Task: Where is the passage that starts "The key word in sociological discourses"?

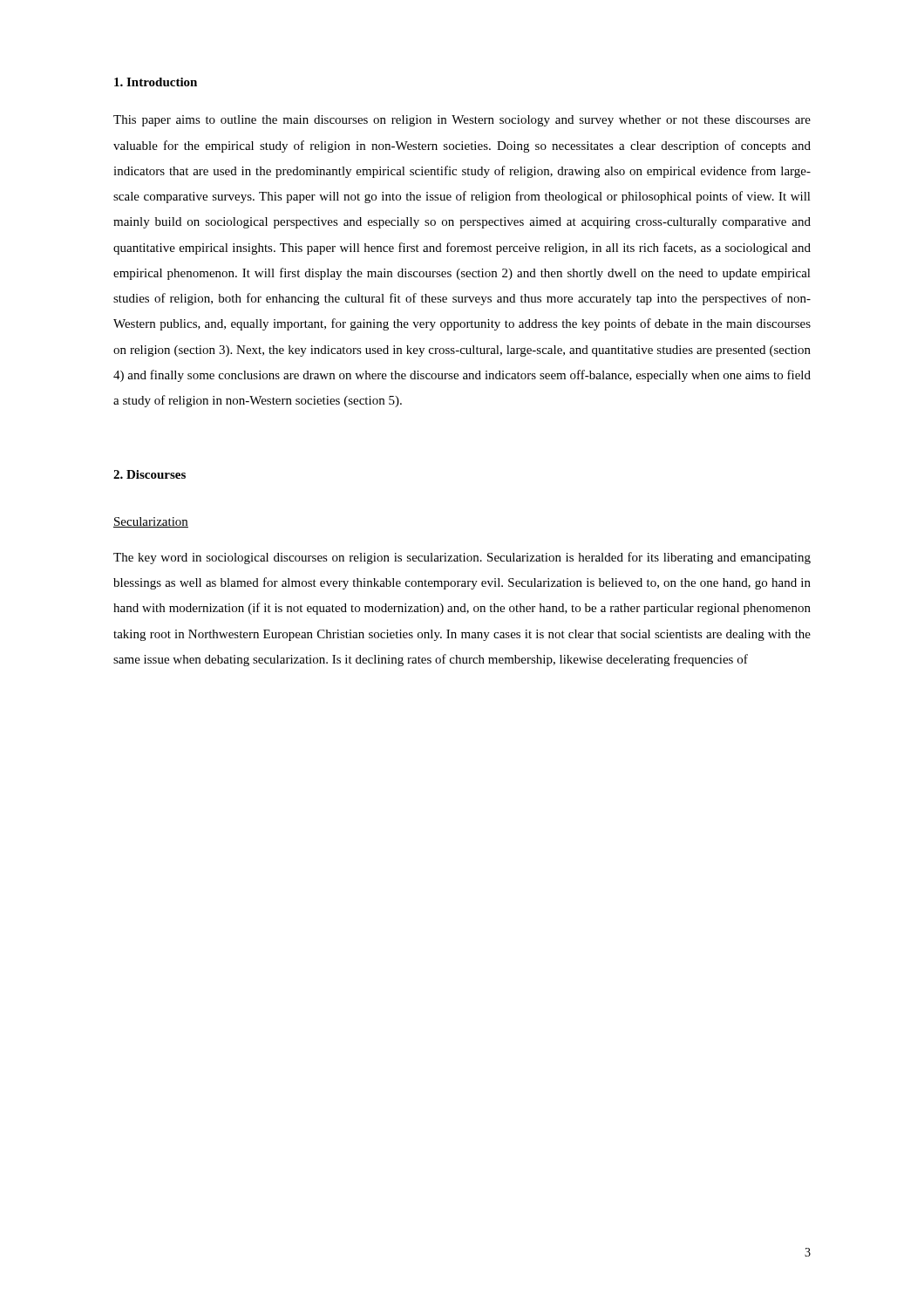Action: point(462,608)
